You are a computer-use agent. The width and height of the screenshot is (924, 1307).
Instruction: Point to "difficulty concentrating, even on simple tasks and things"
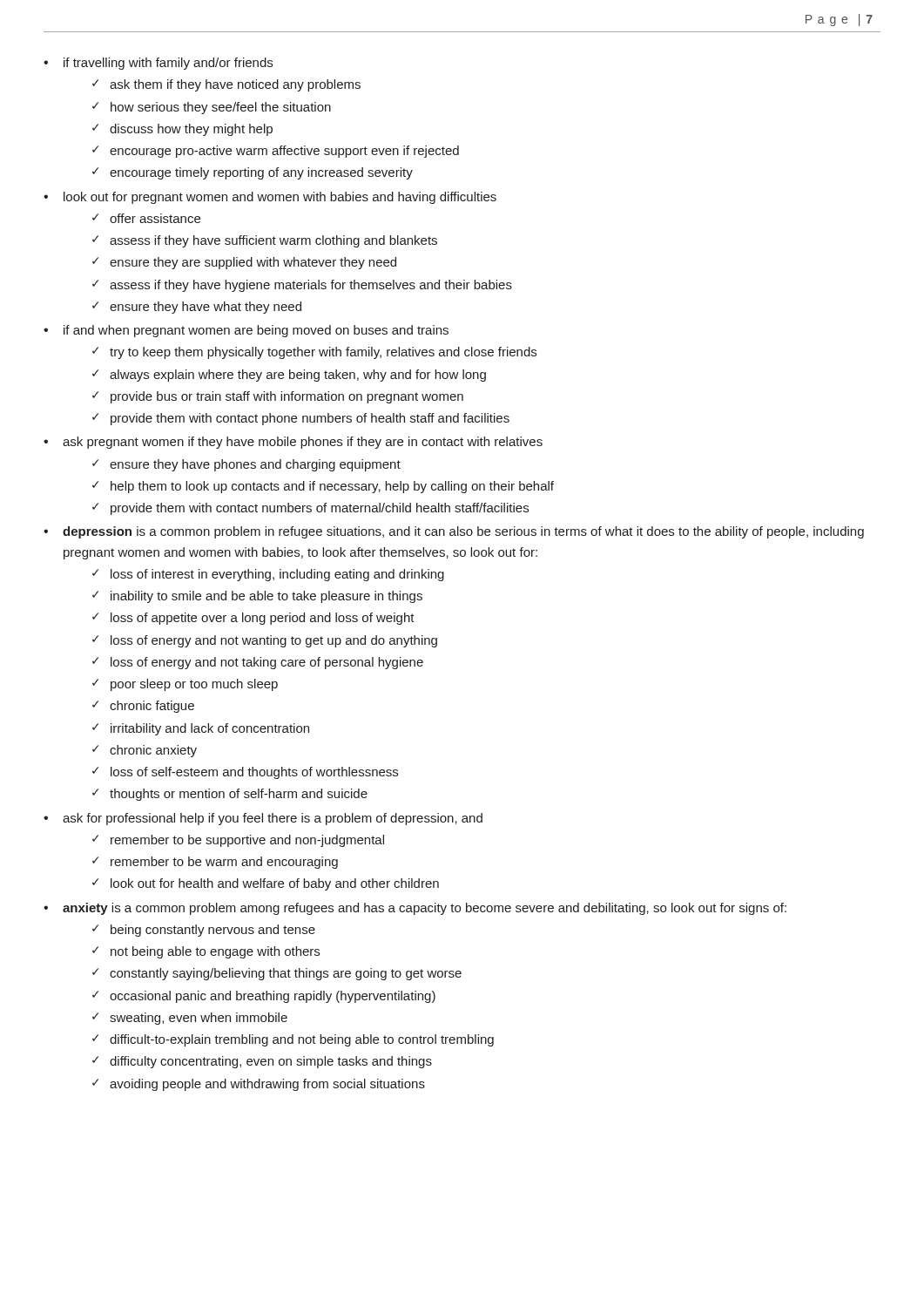tap(271, 1061)
